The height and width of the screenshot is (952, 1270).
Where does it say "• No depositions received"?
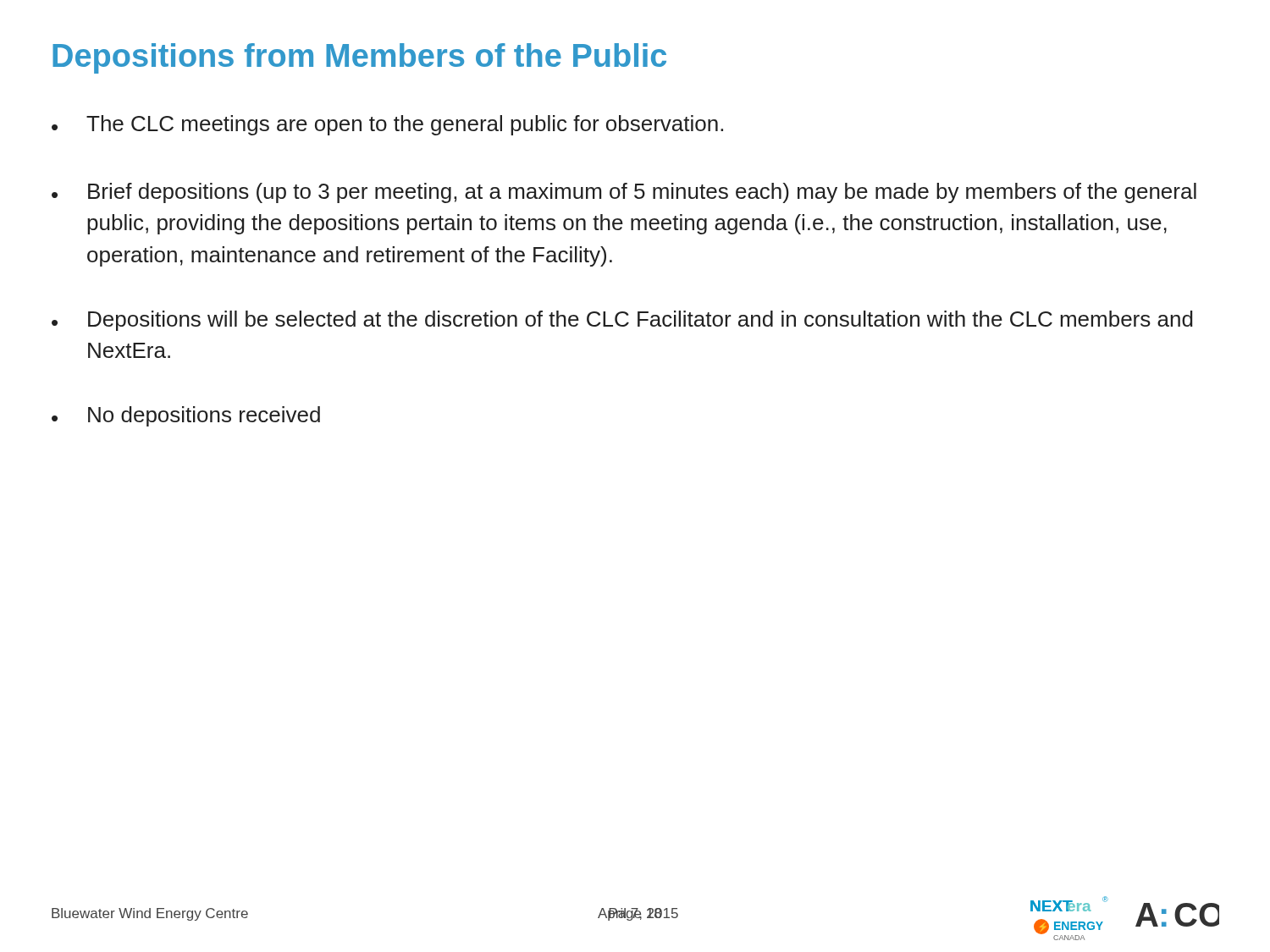click(x=186, y=416)
